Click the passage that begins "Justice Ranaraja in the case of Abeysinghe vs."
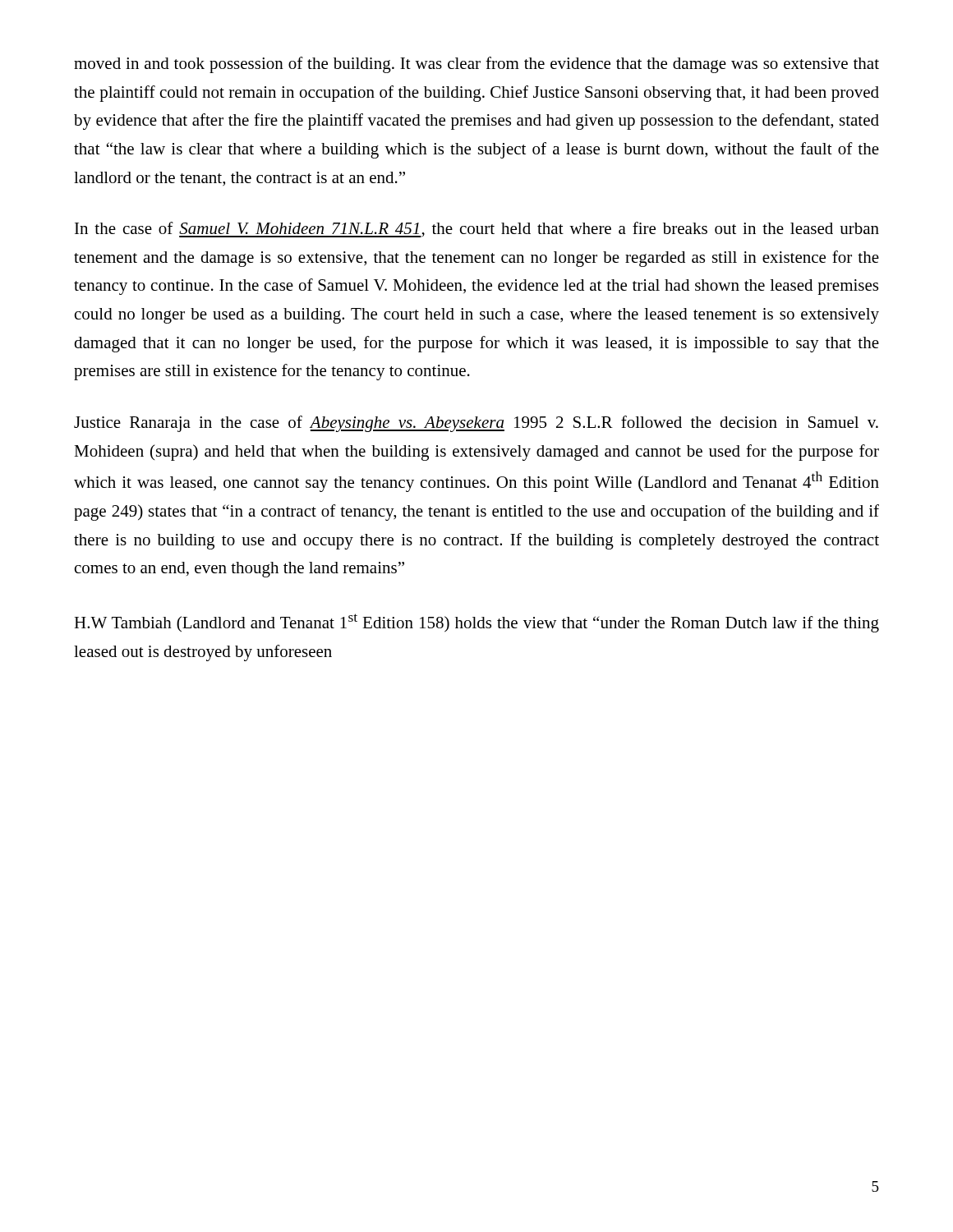This screenshot has height=1232, width=953. point(476,495)
